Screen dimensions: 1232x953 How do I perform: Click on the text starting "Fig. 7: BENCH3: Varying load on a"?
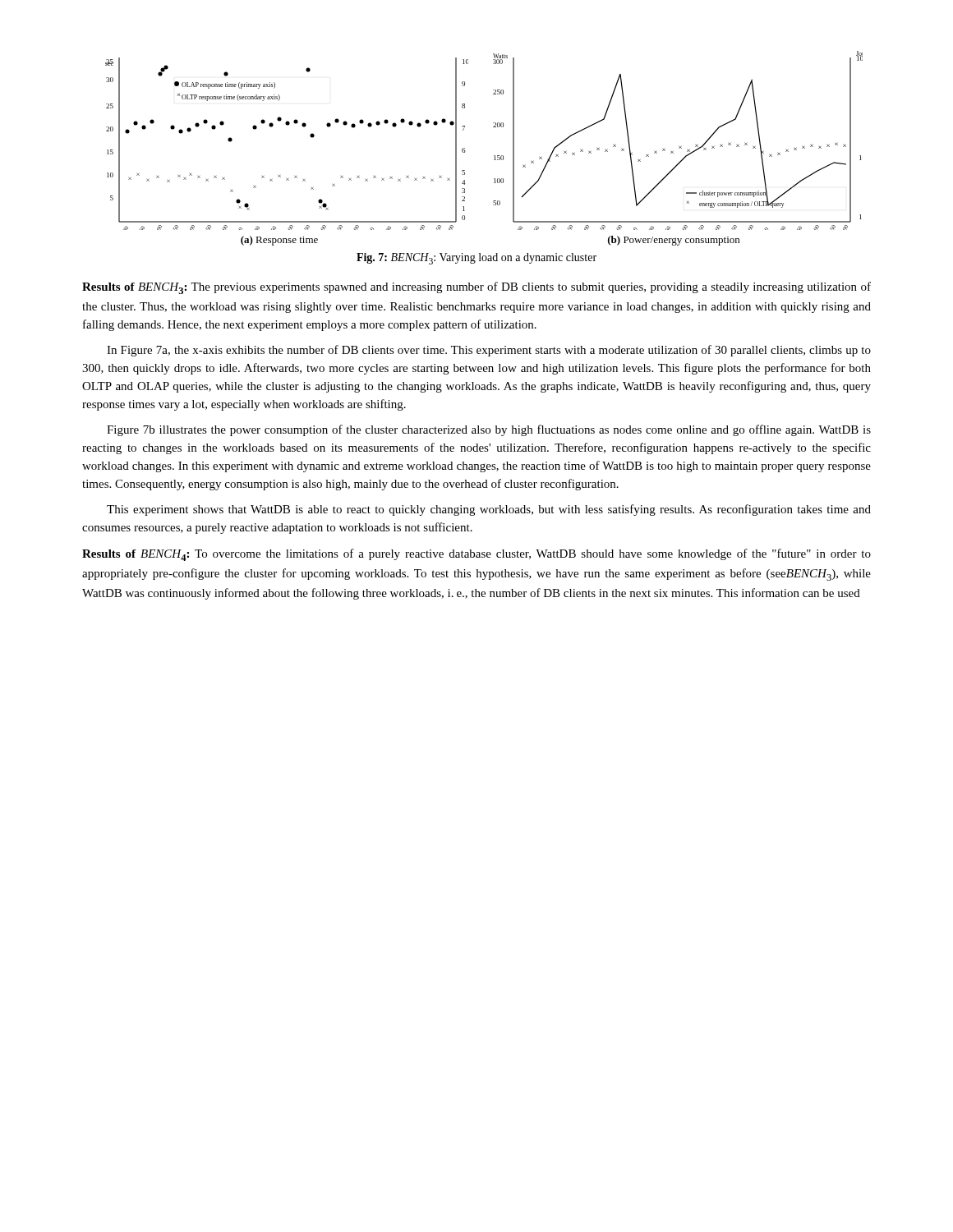(476, 259)
